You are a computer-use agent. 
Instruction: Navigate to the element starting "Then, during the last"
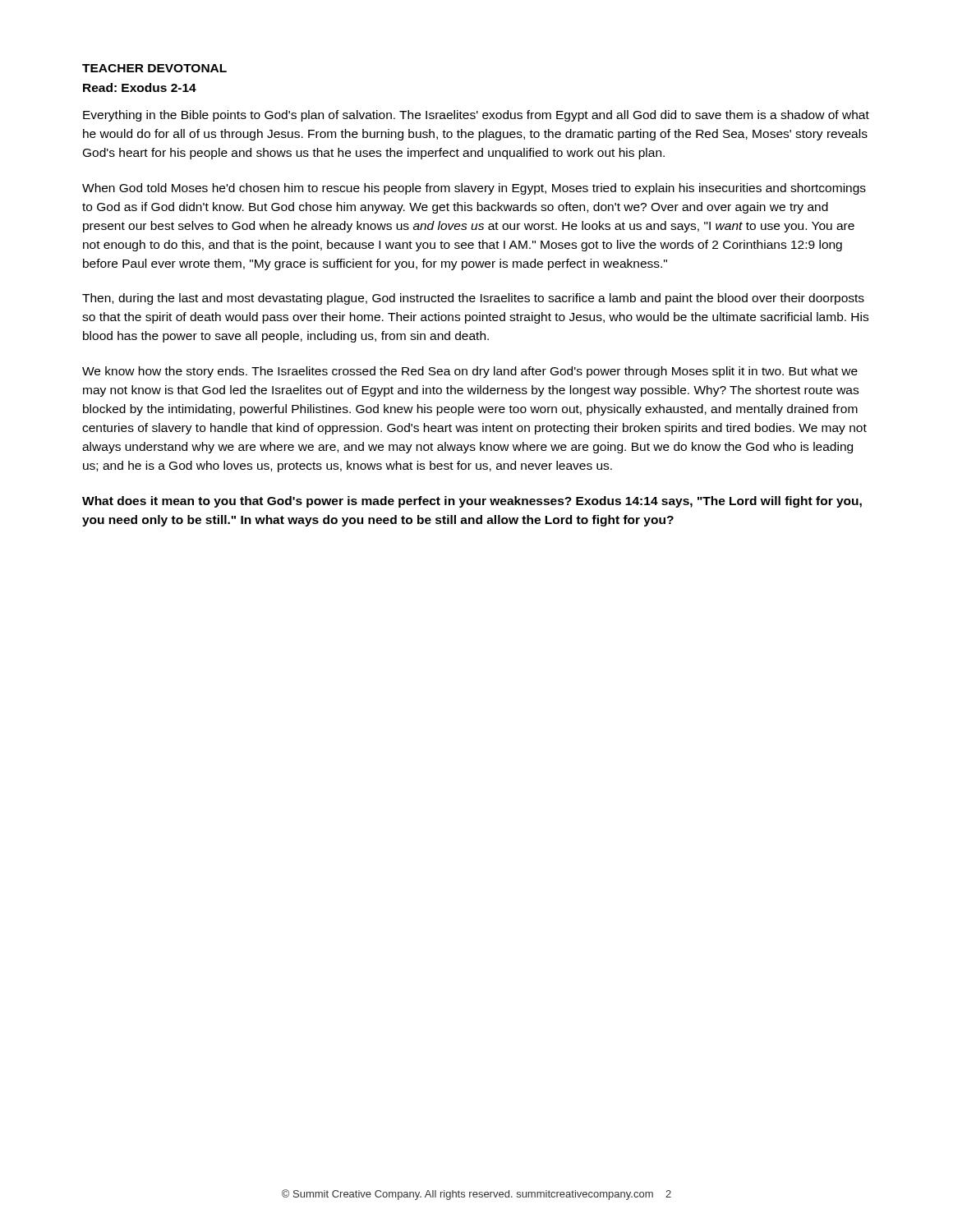(476, 317)
